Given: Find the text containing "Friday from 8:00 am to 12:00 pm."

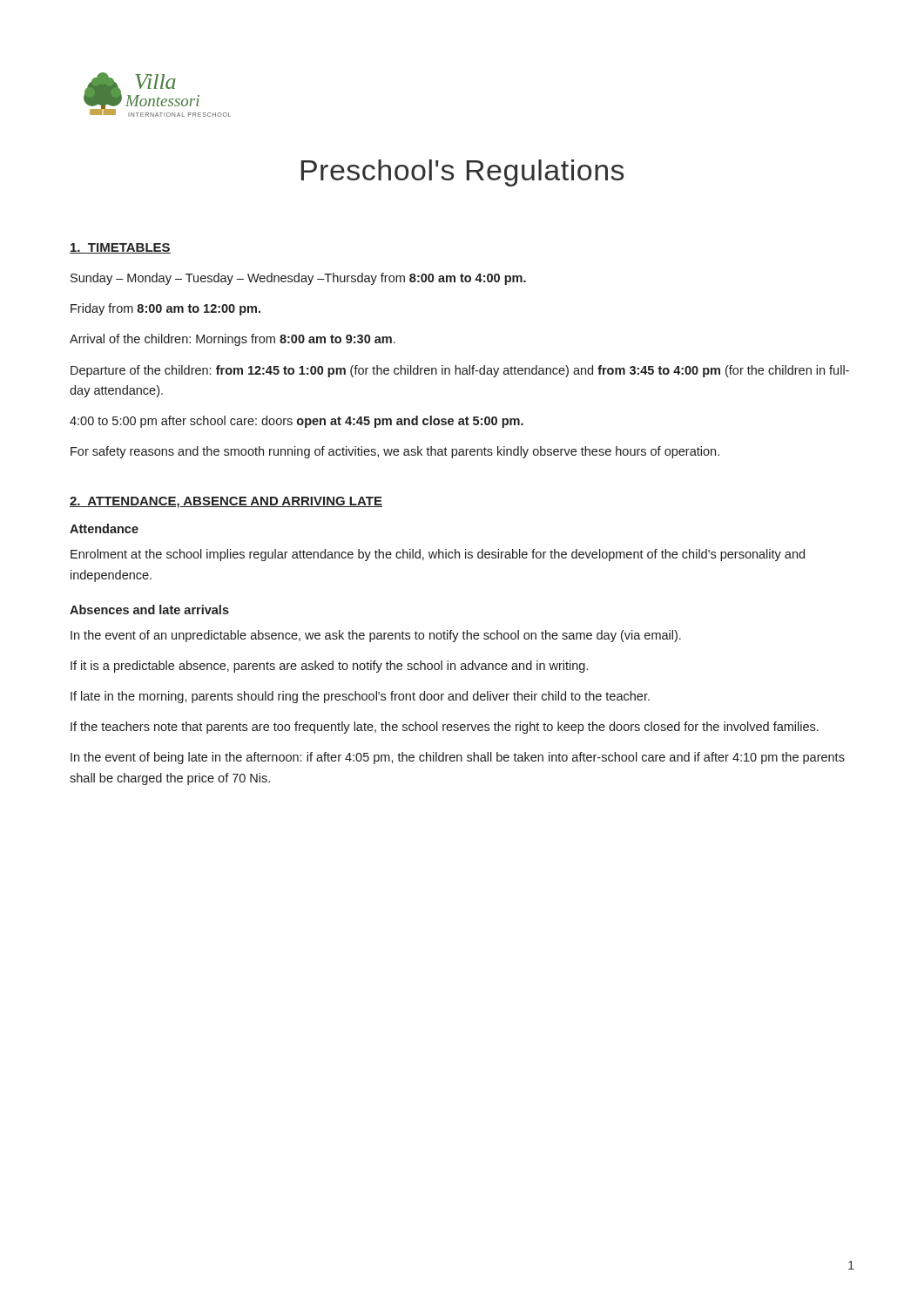Looking at the screenshot, I should point(165,309).
